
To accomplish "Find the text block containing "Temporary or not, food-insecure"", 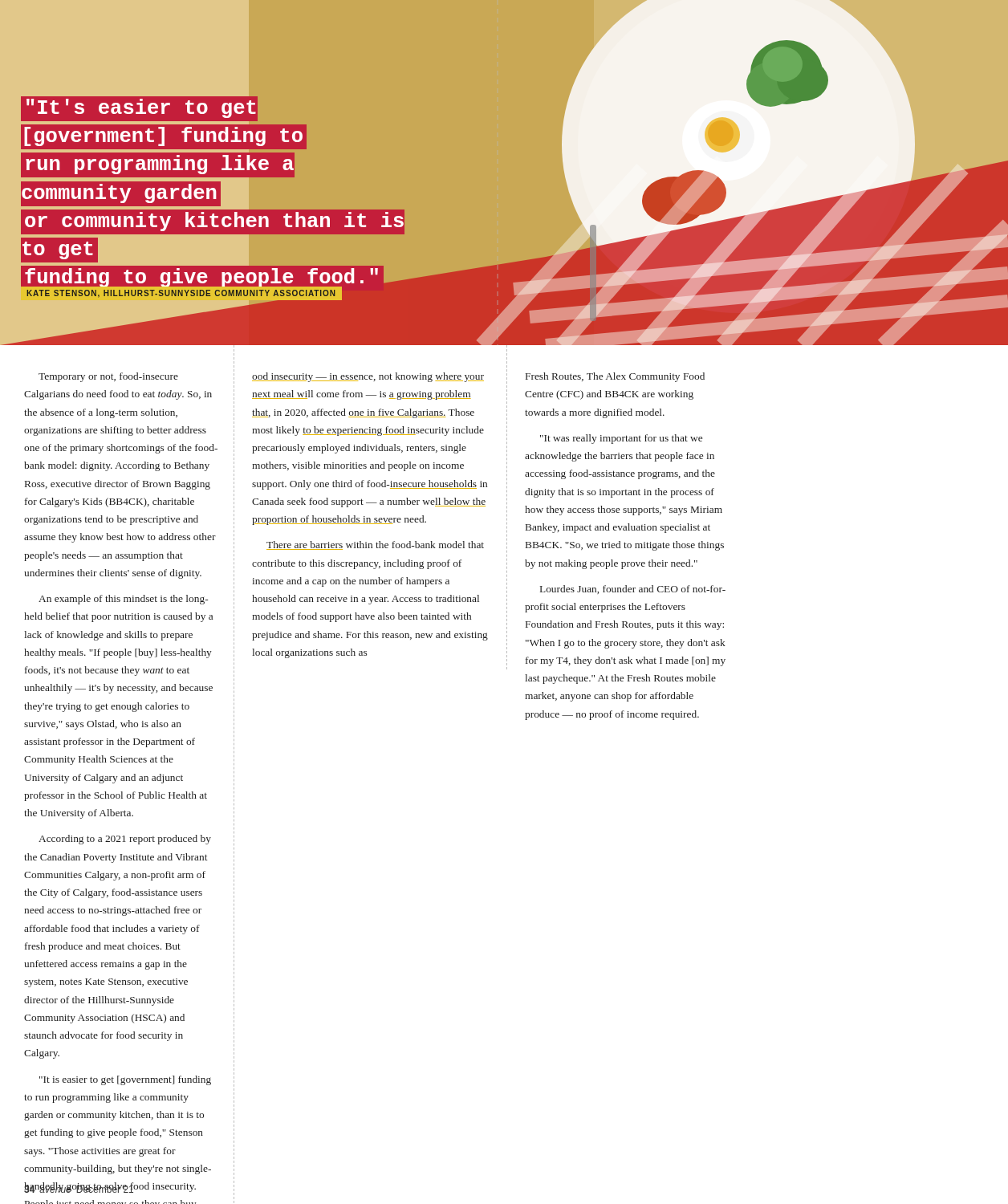I will point(122,786).
